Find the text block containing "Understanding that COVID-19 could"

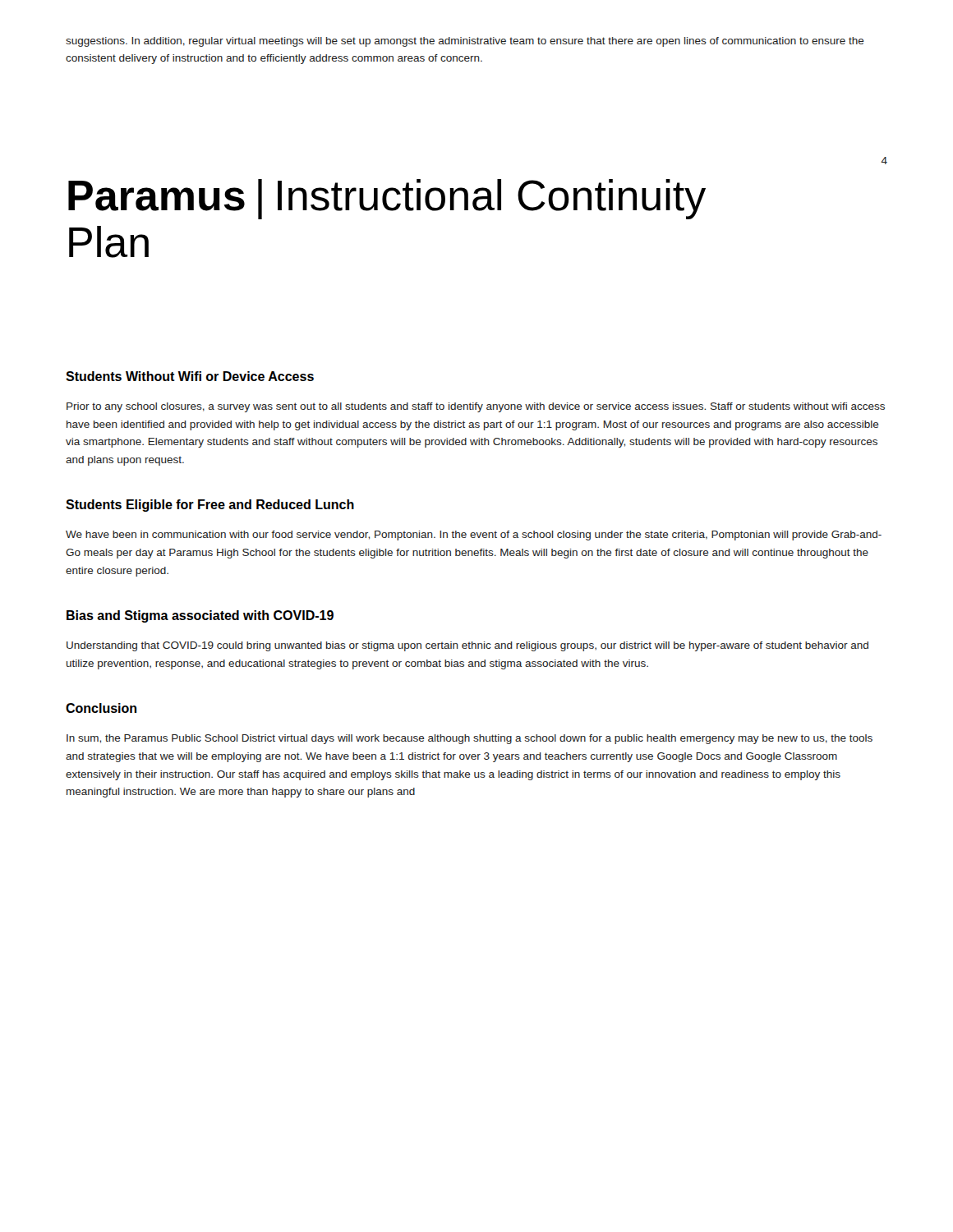[x=467, y=654]
